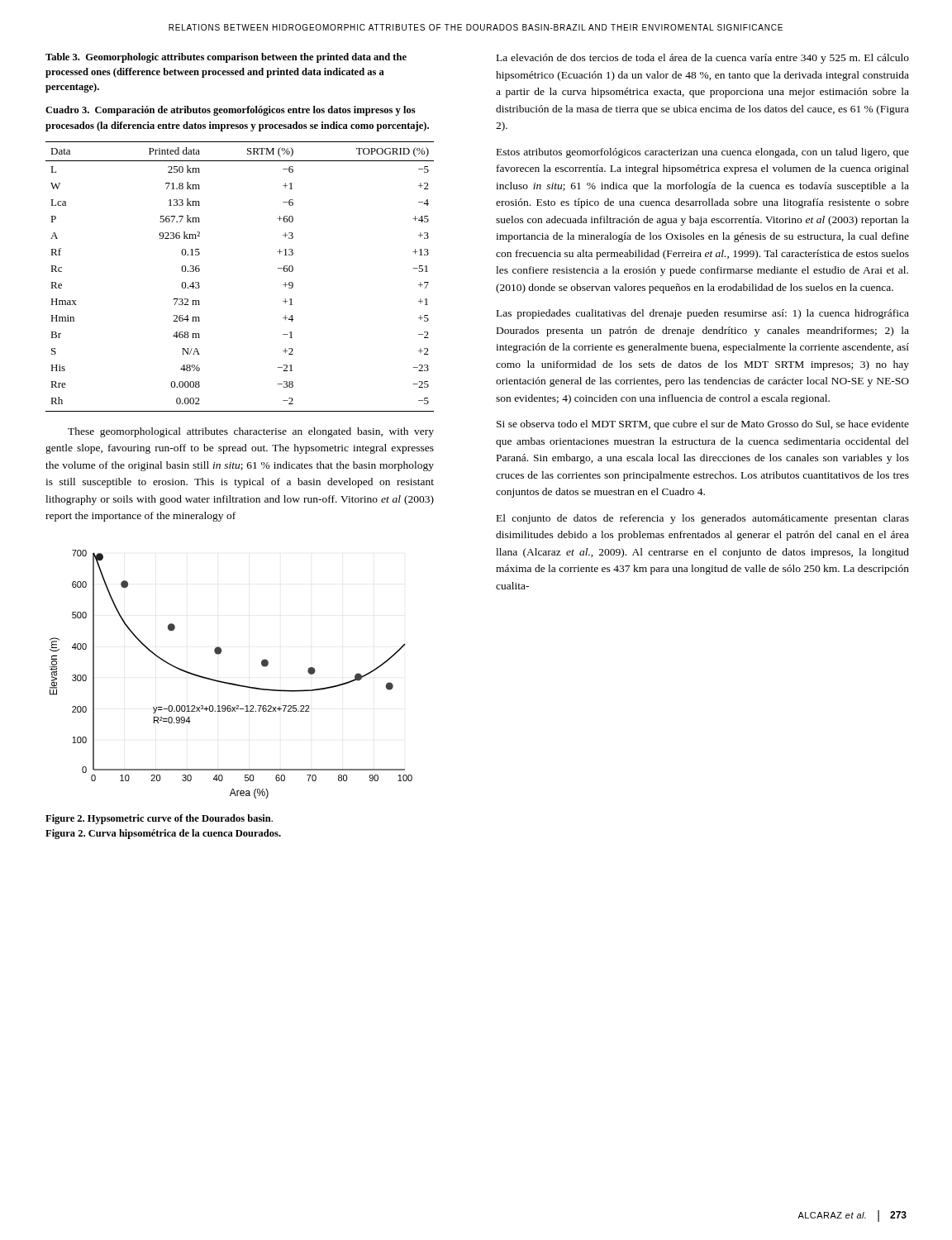The width and height of the screenshot is (952, 1240).
Task: Find the block on this page that starts "El conjunto de datos"
Action: point(702,552)
